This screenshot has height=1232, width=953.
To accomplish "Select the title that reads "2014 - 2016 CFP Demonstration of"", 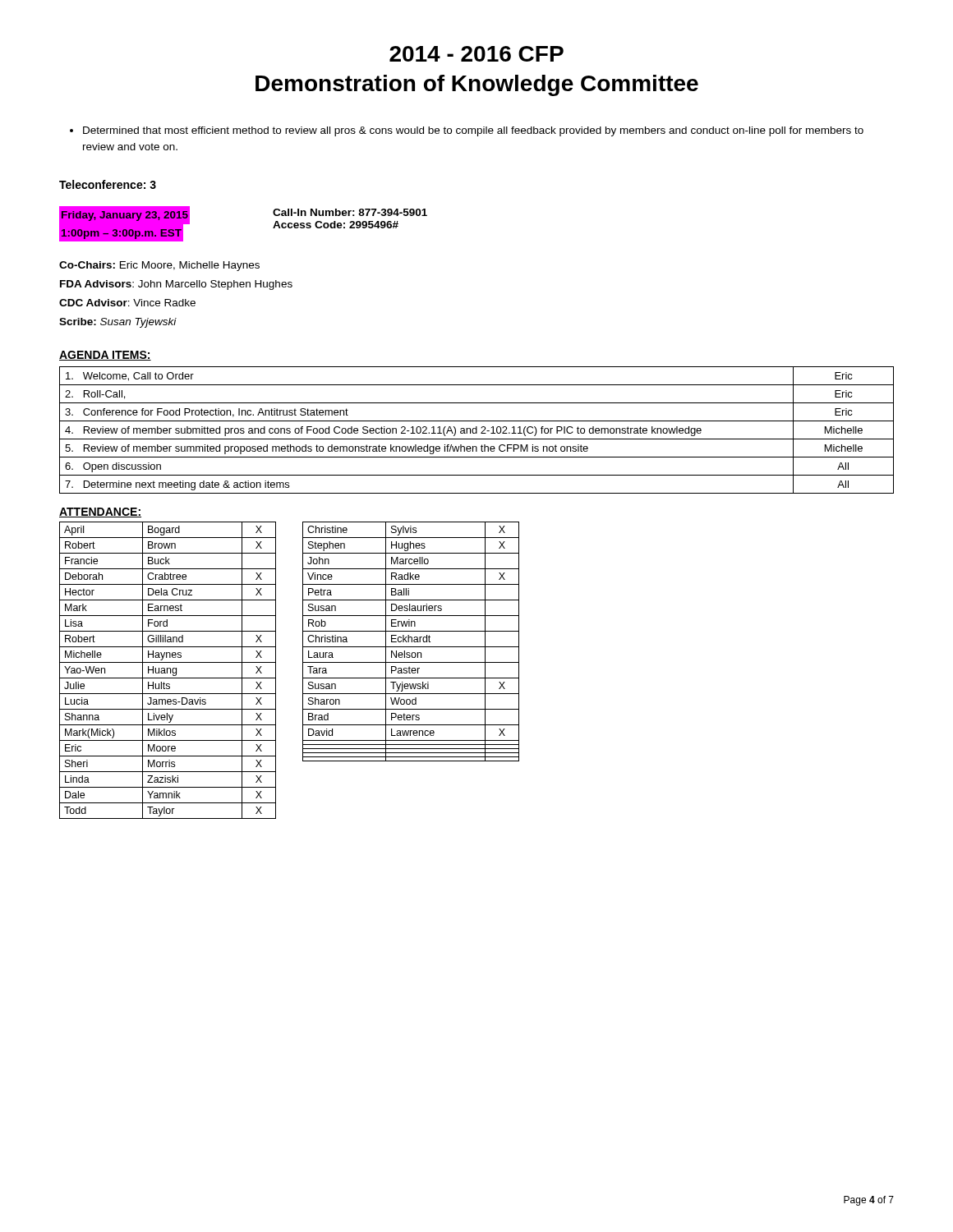I will (476, 69).
